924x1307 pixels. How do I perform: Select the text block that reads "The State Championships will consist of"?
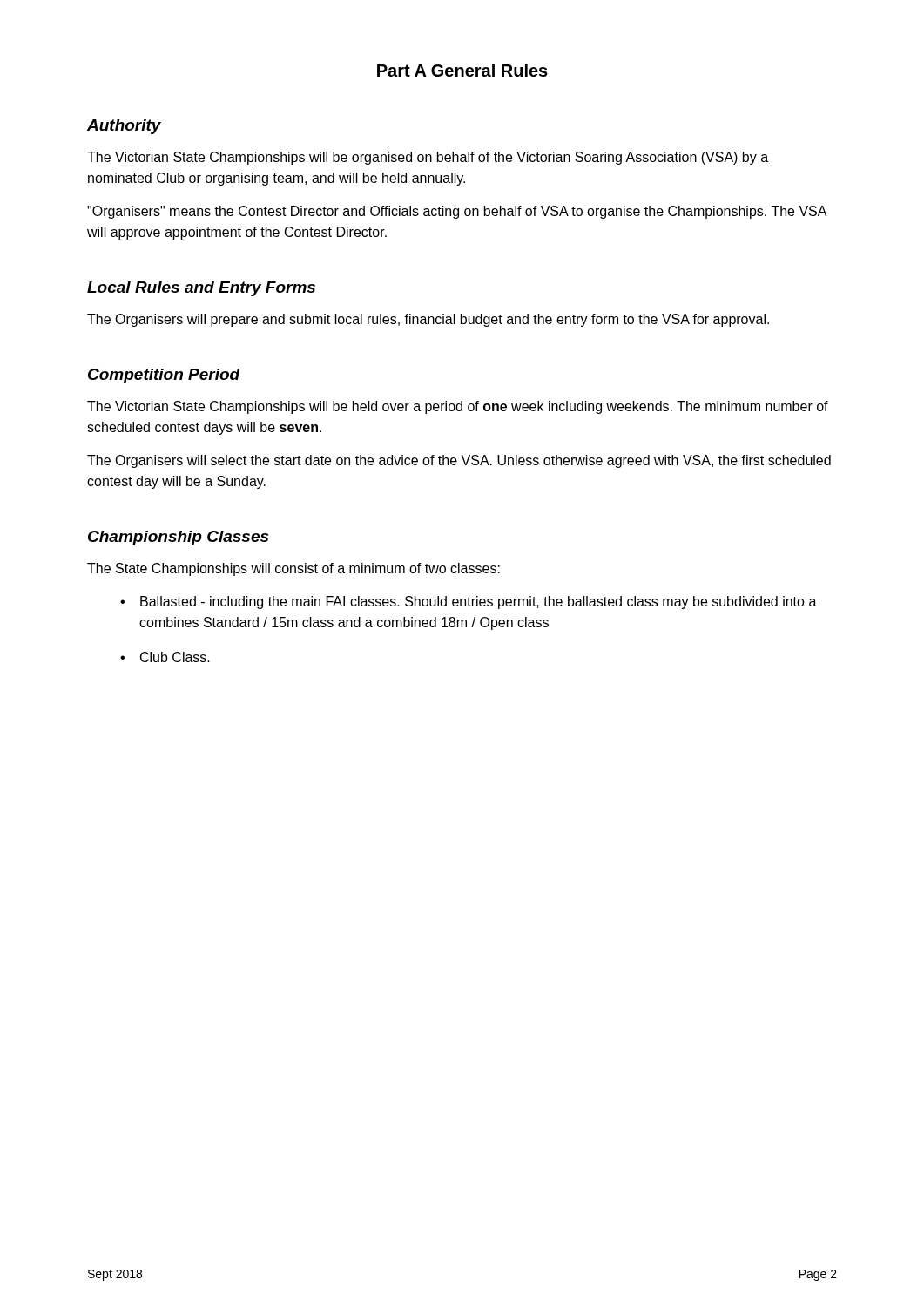click(294, 569)
